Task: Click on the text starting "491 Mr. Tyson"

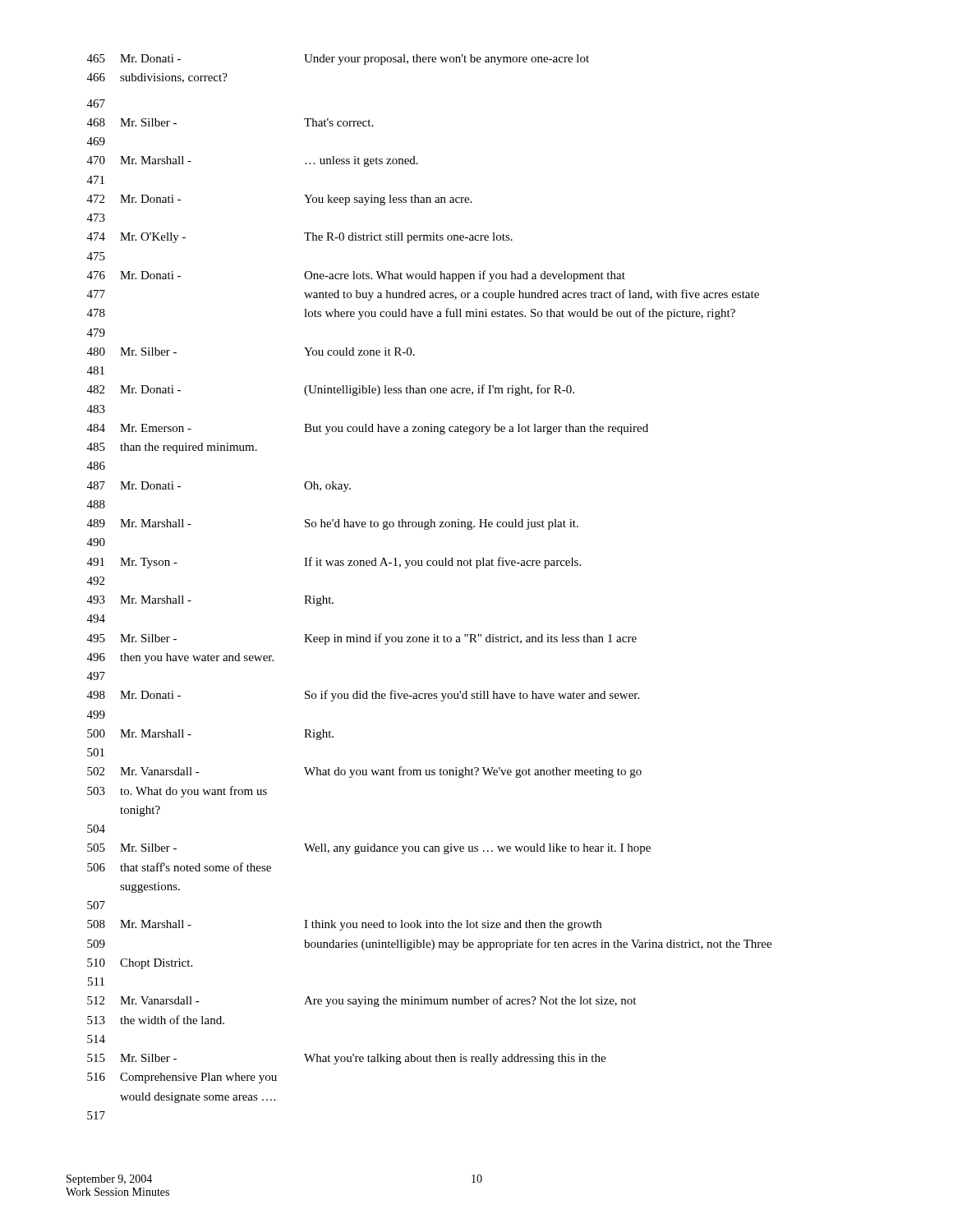Action: [476, 571]
